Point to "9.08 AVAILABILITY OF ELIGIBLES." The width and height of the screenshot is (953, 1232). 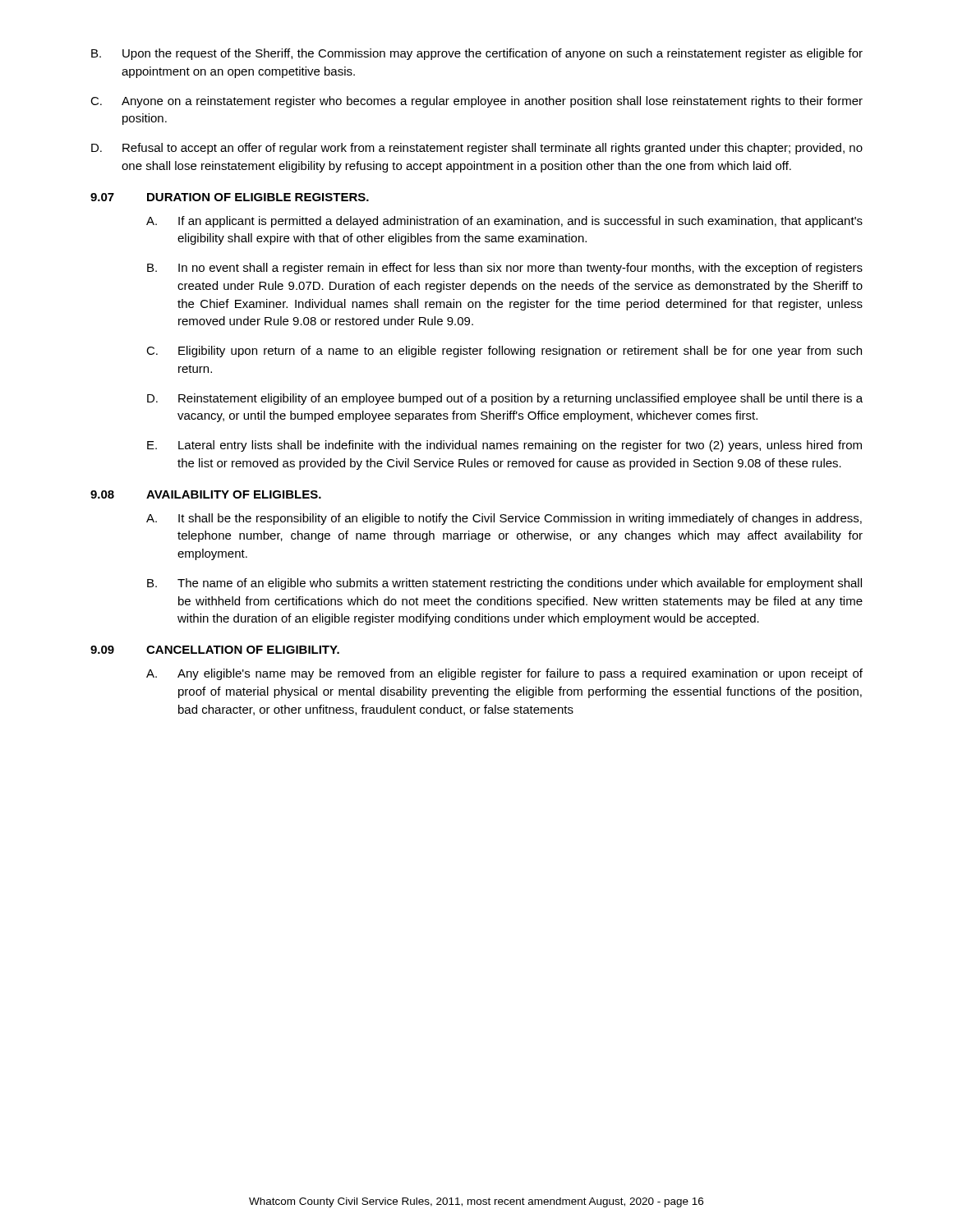tap(206, 494)
